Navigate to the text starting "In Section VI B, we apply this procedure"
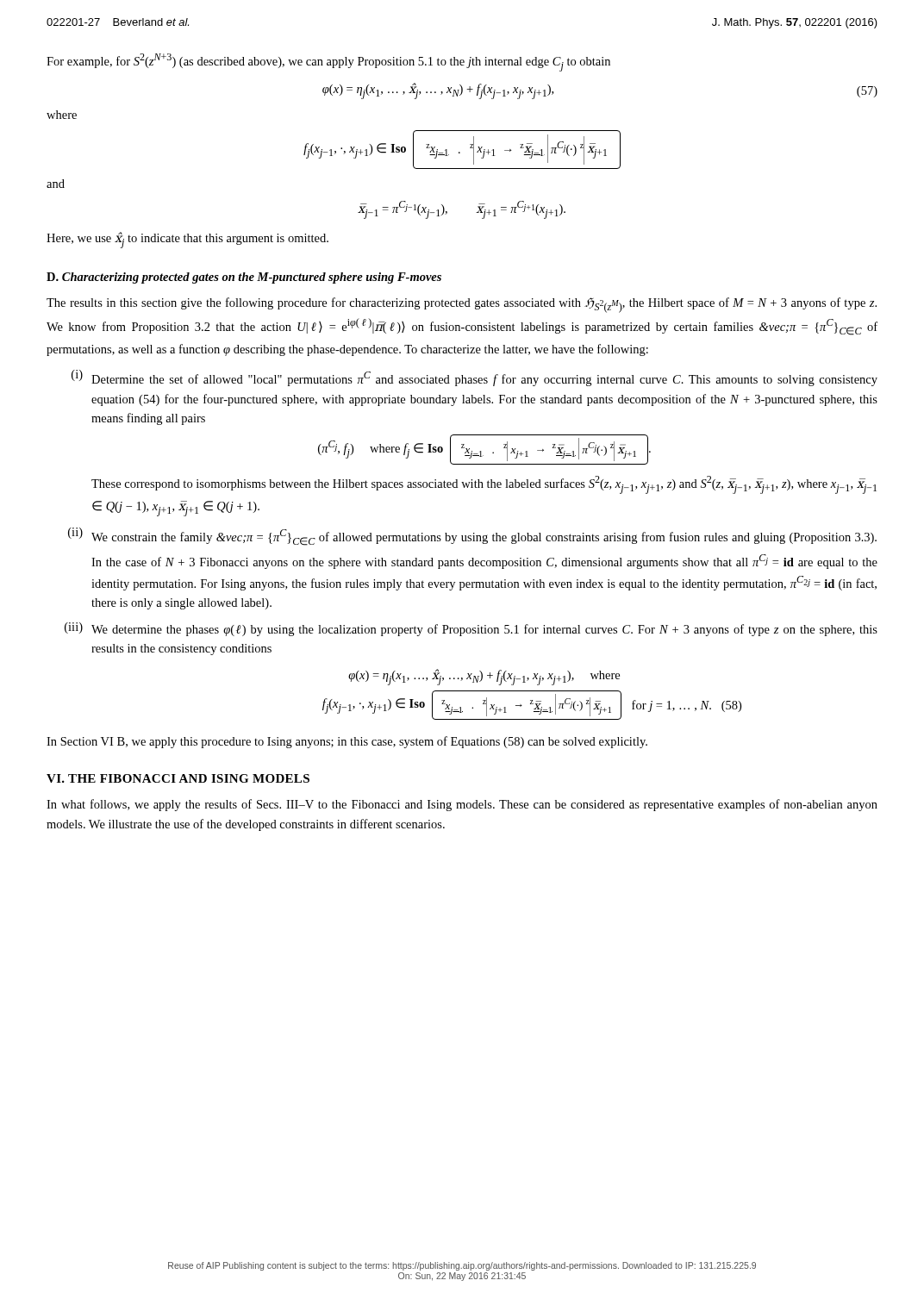Image resolution: width=924 pixels, height=1293 pixels. click(462, 741)
